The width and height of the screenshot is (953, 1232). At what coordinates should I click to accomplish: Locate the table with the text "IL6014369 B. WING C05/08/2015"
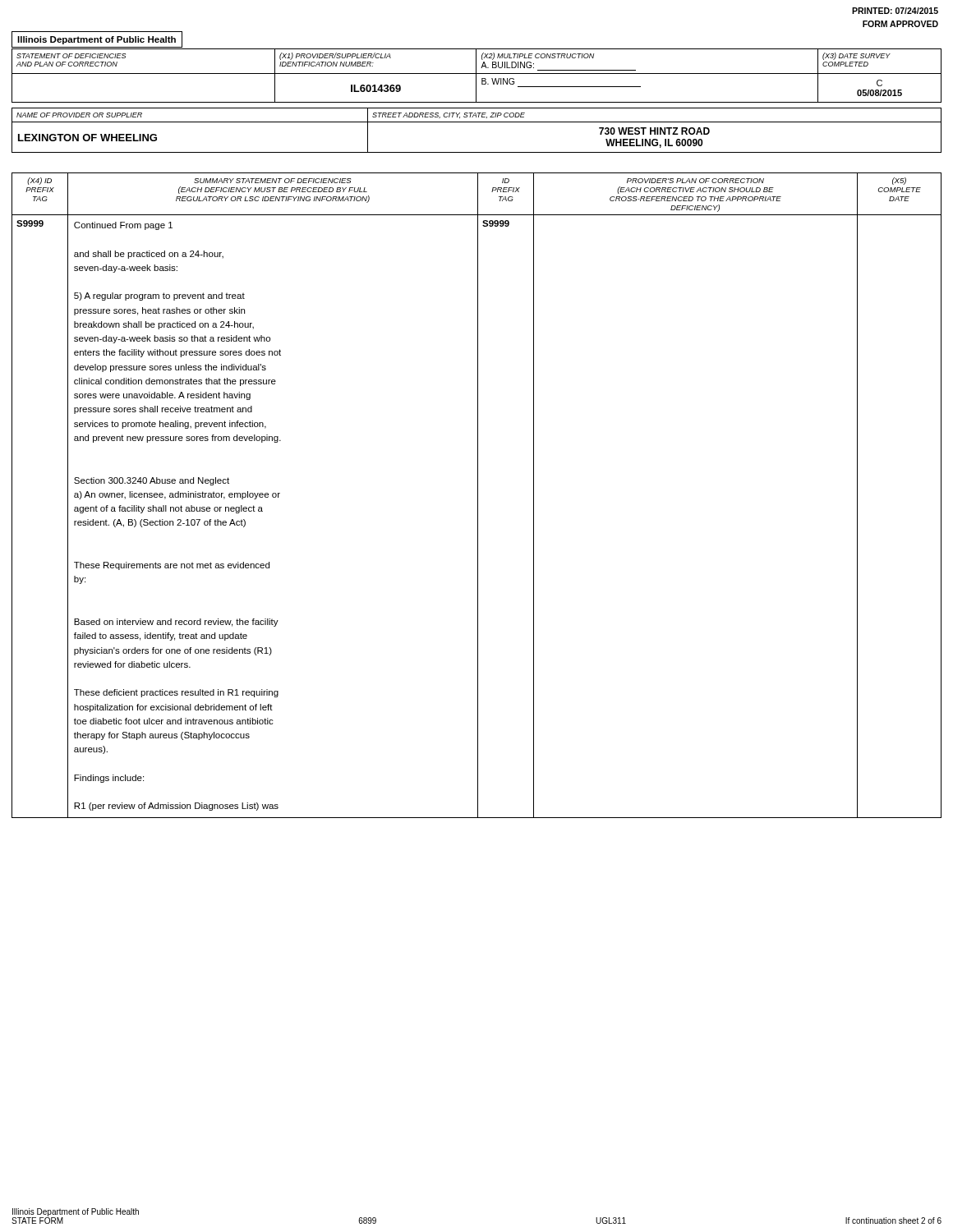(x=476, y=88)
